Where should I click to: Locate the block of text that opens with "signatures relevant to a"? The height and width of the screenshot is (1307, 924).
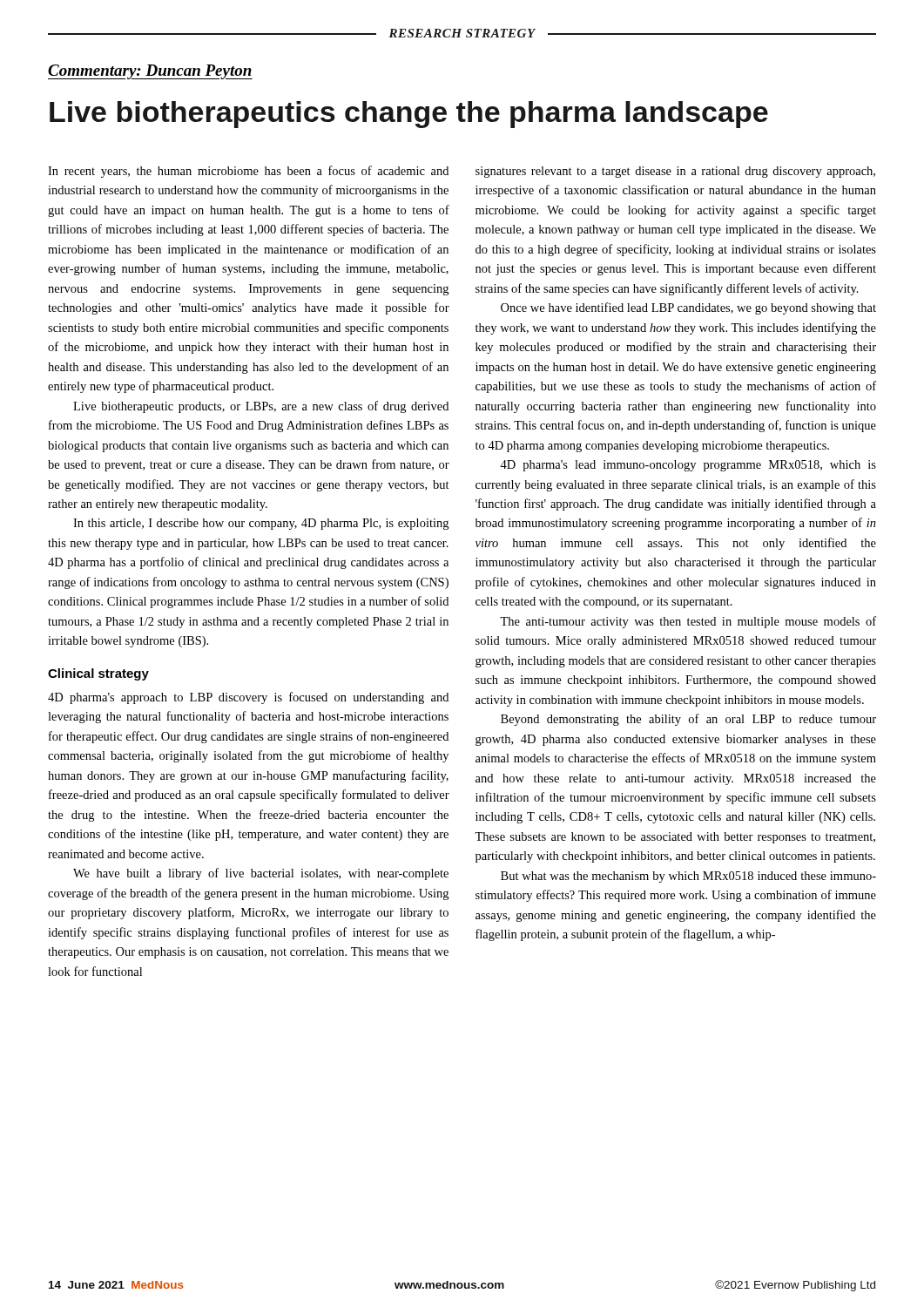tap(676, 230)
